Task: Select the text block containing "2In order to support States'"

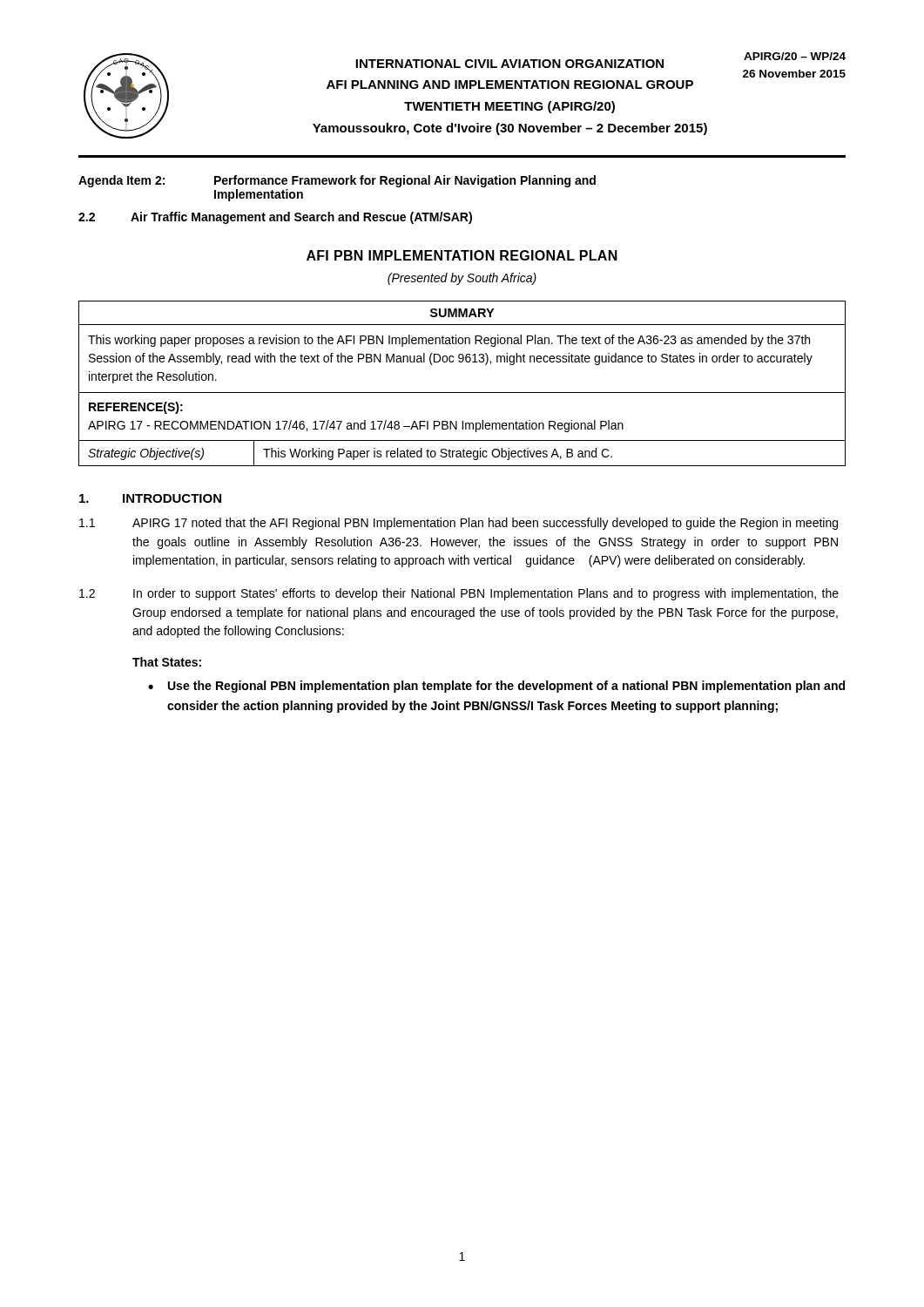Action: (x=458, y=613)
